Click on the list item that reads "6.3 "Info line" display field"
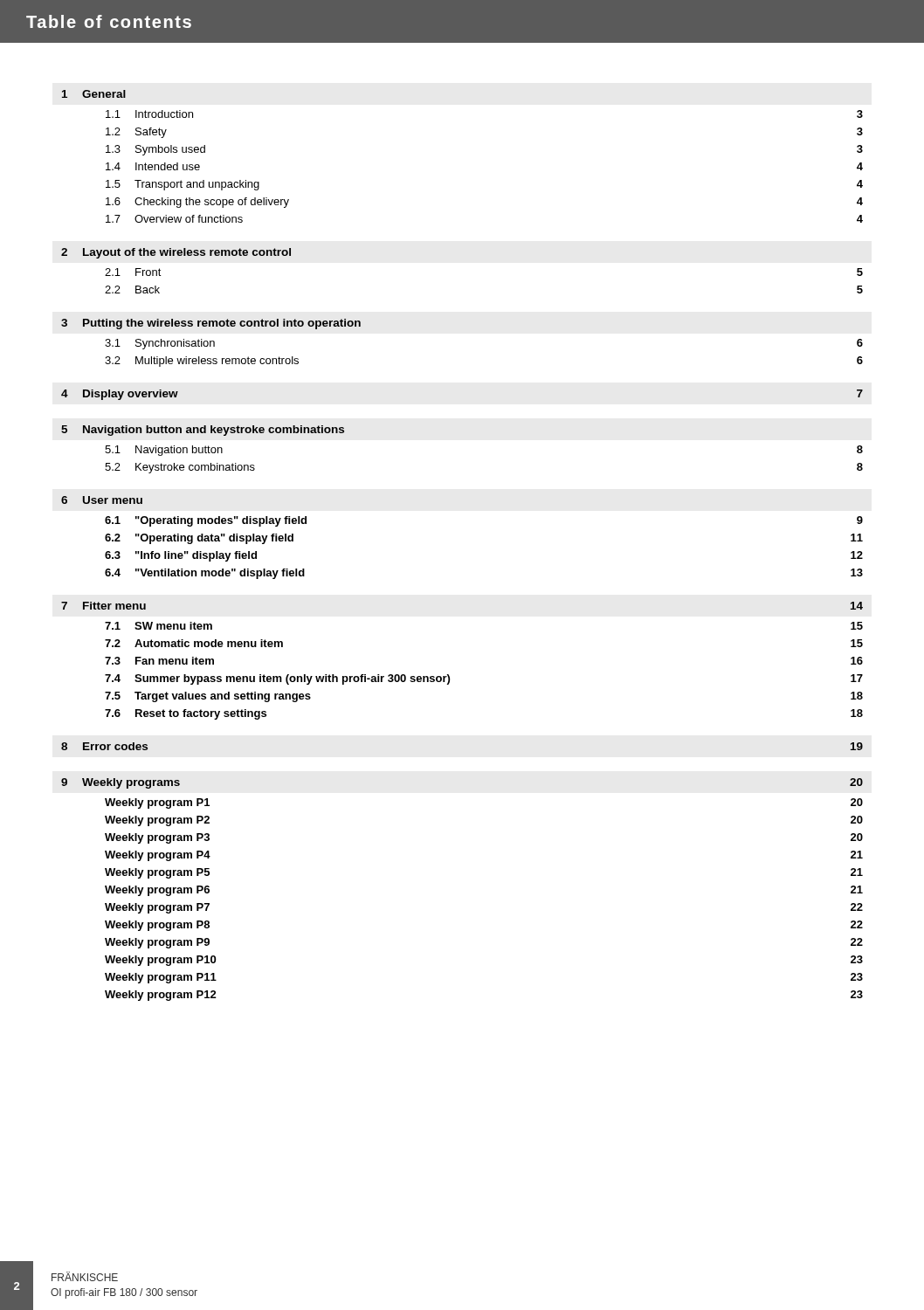This screenshot has height=1310, width=924. coord(194,557)
